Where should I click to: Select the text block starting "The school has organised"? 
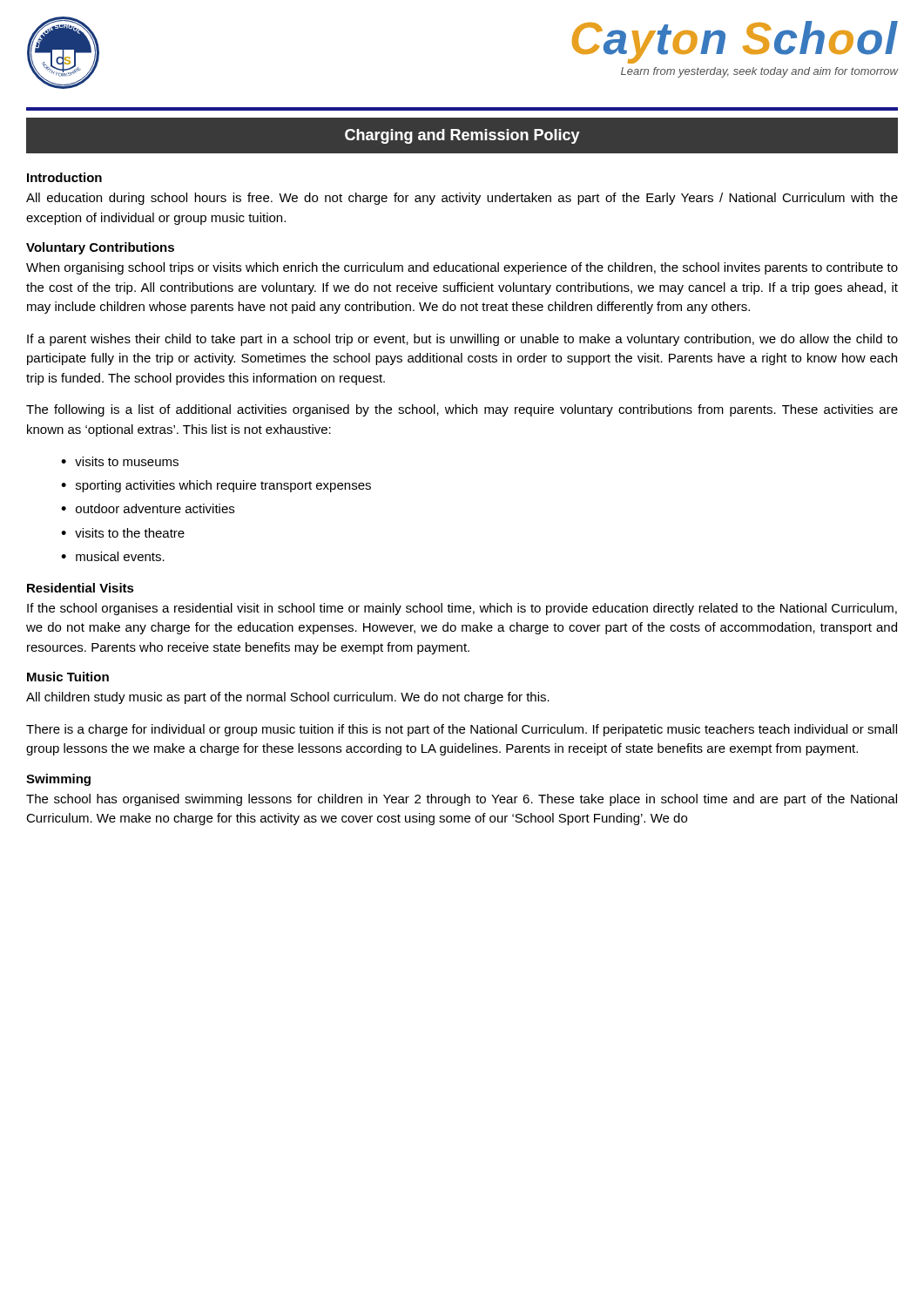[x=462, y=808]
